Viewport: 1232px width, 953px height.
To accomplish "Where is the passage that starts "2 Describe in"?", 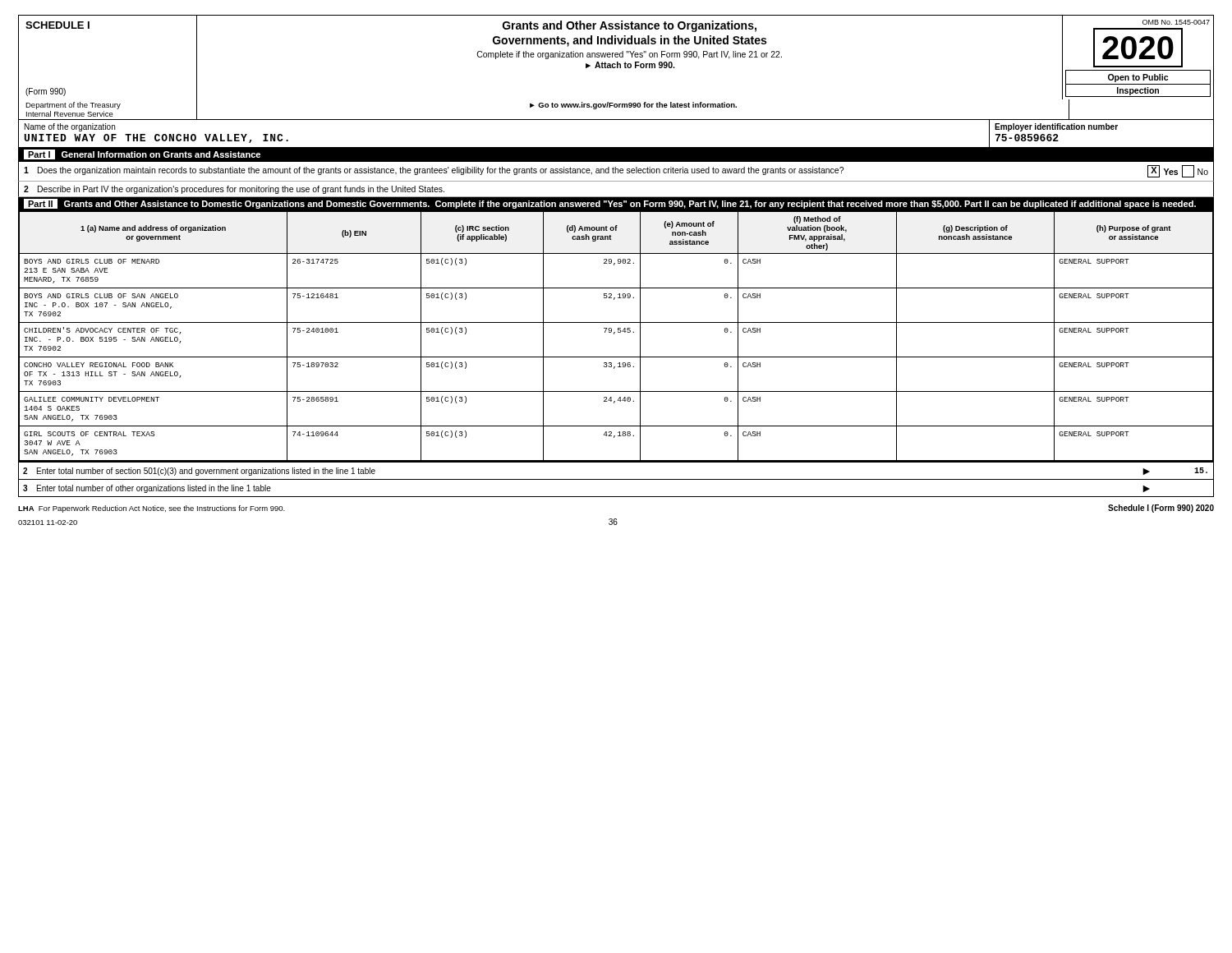I will click(616, 189).
